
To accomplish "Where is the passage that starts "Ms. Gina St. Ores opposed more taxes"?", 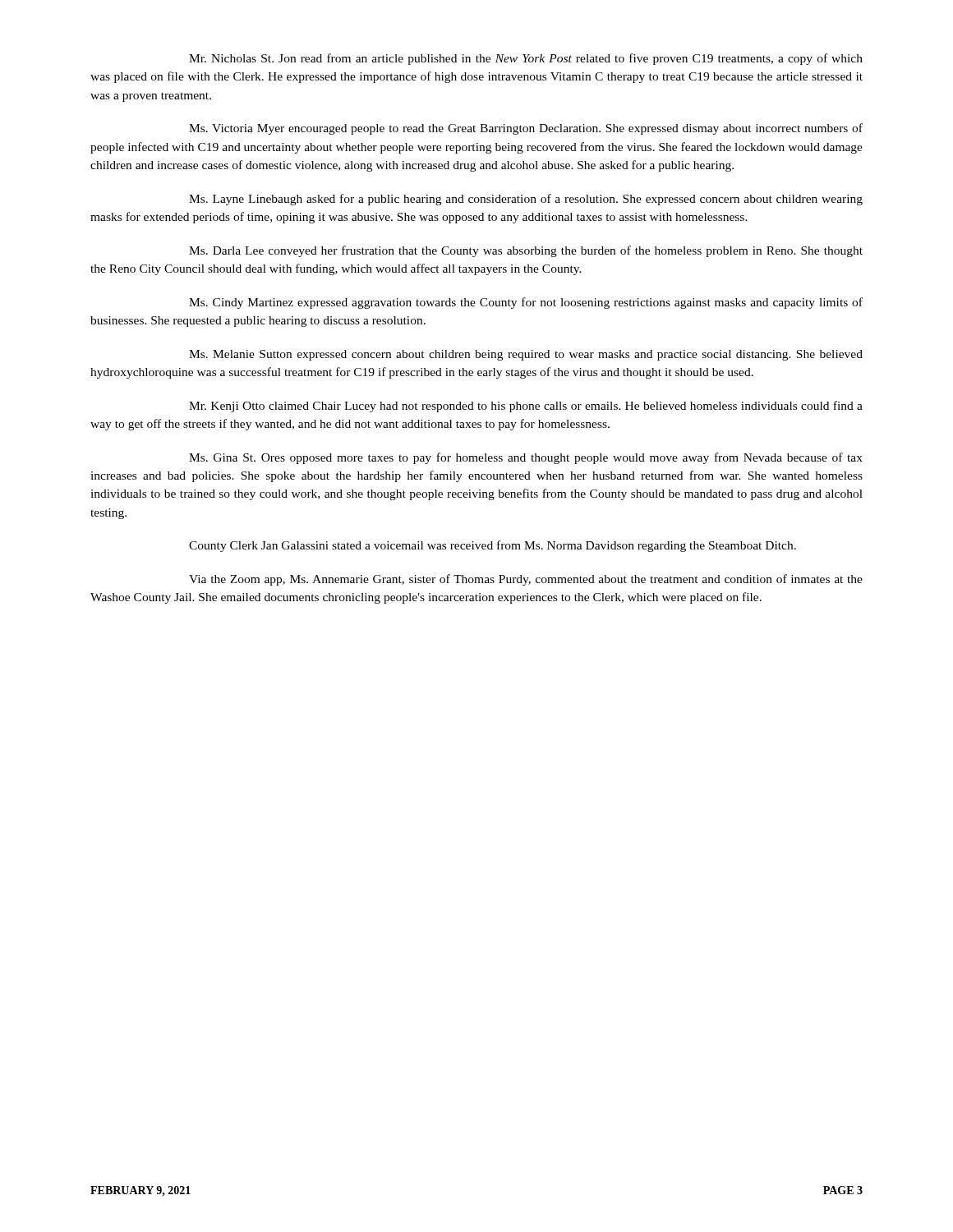I will tap(476, 484).
